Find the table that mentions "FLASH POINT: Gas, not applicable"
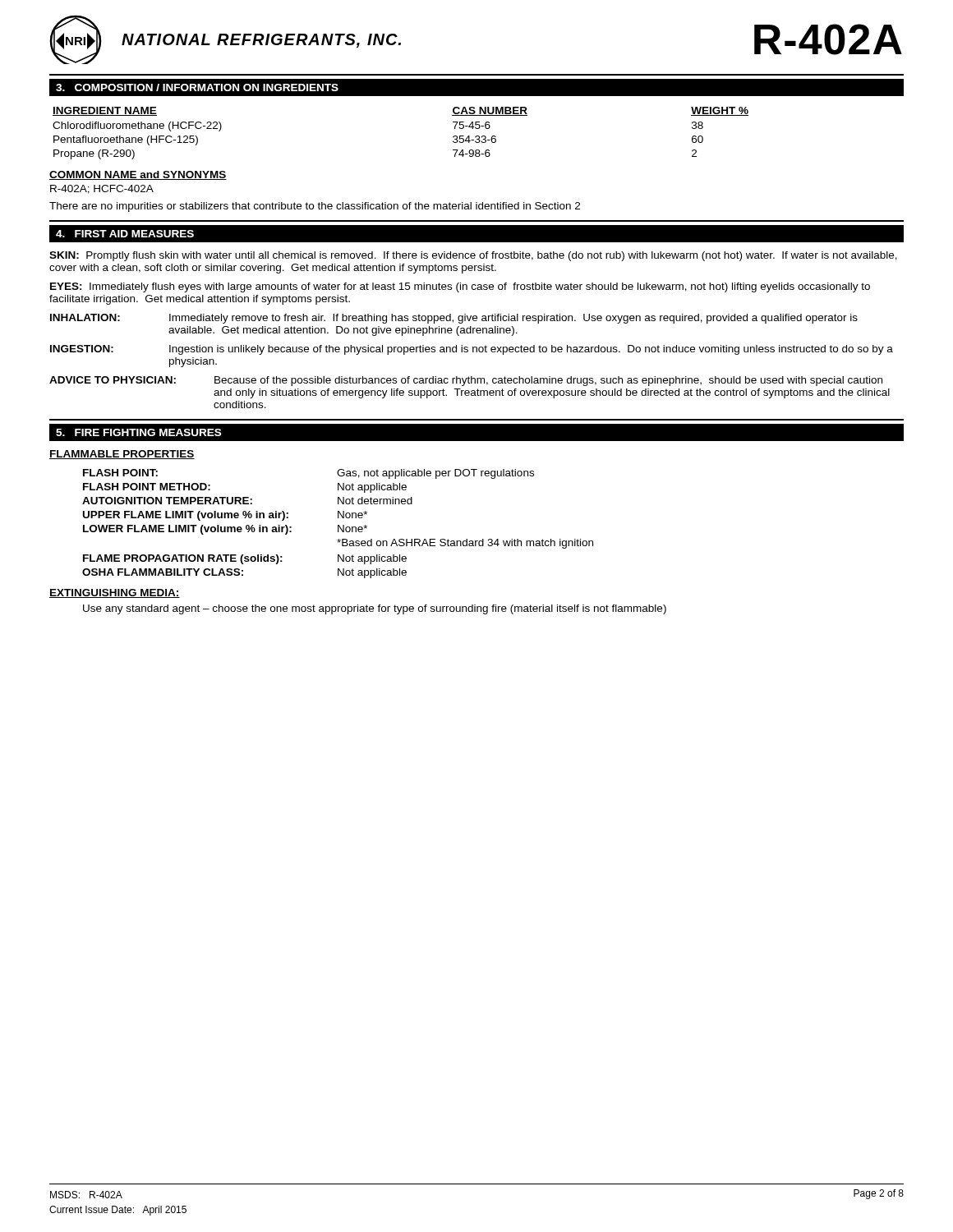 click(x=476, y=522)
